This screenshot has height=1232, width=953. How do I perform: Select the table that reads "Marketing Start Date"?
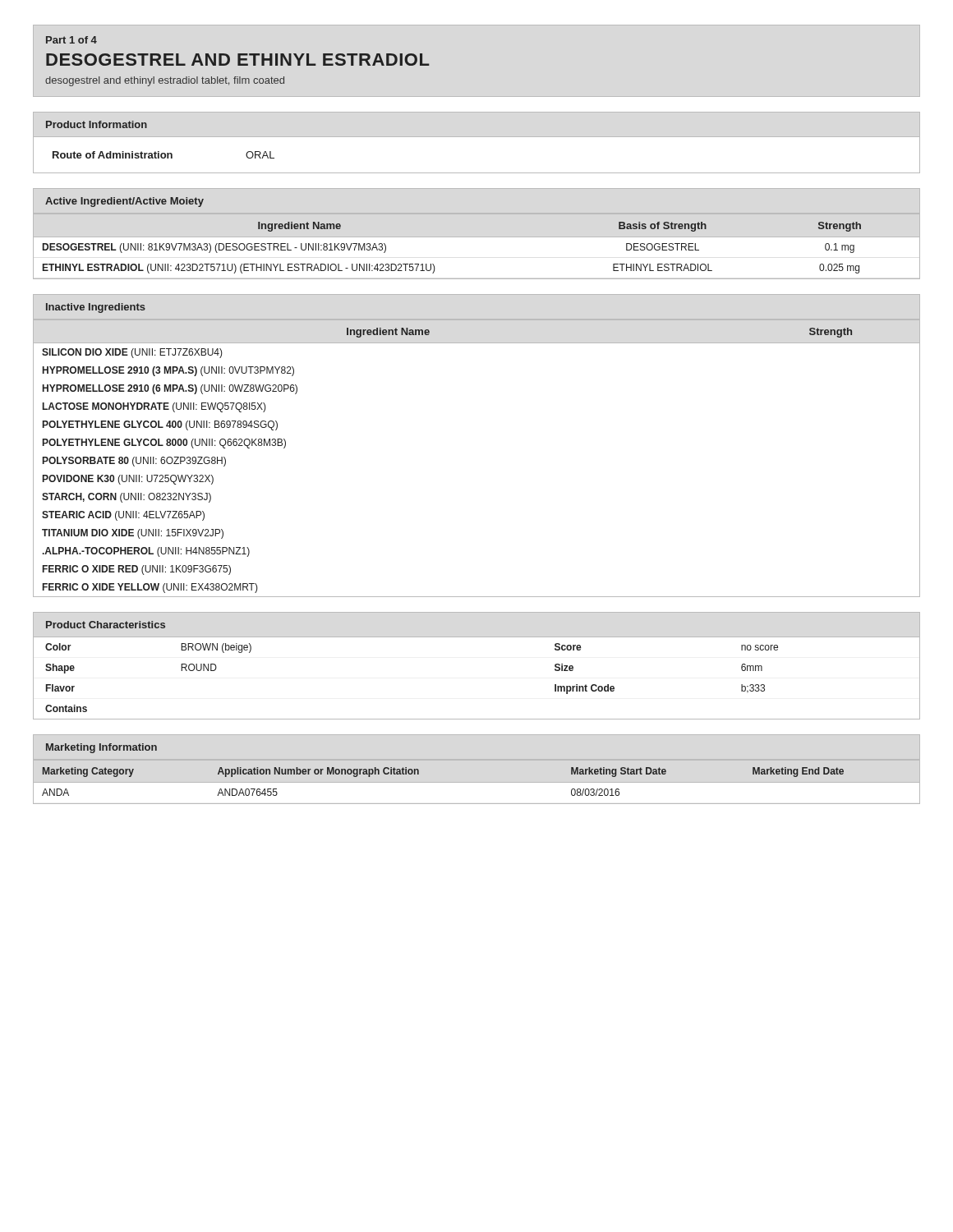[x=476, y=782]
